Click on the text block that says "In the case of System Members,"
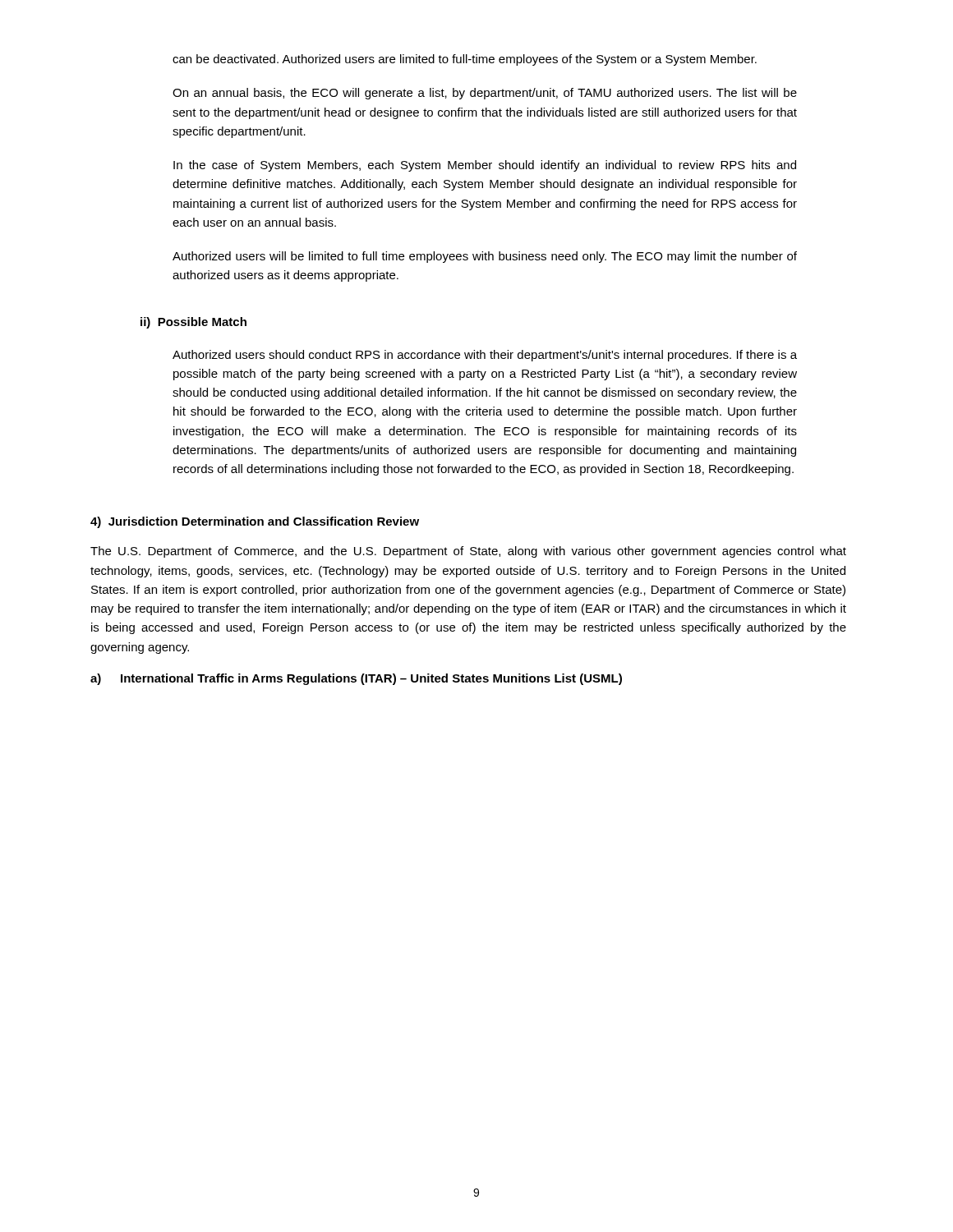This screenshot has height=1232, width=953. point(485,193)
